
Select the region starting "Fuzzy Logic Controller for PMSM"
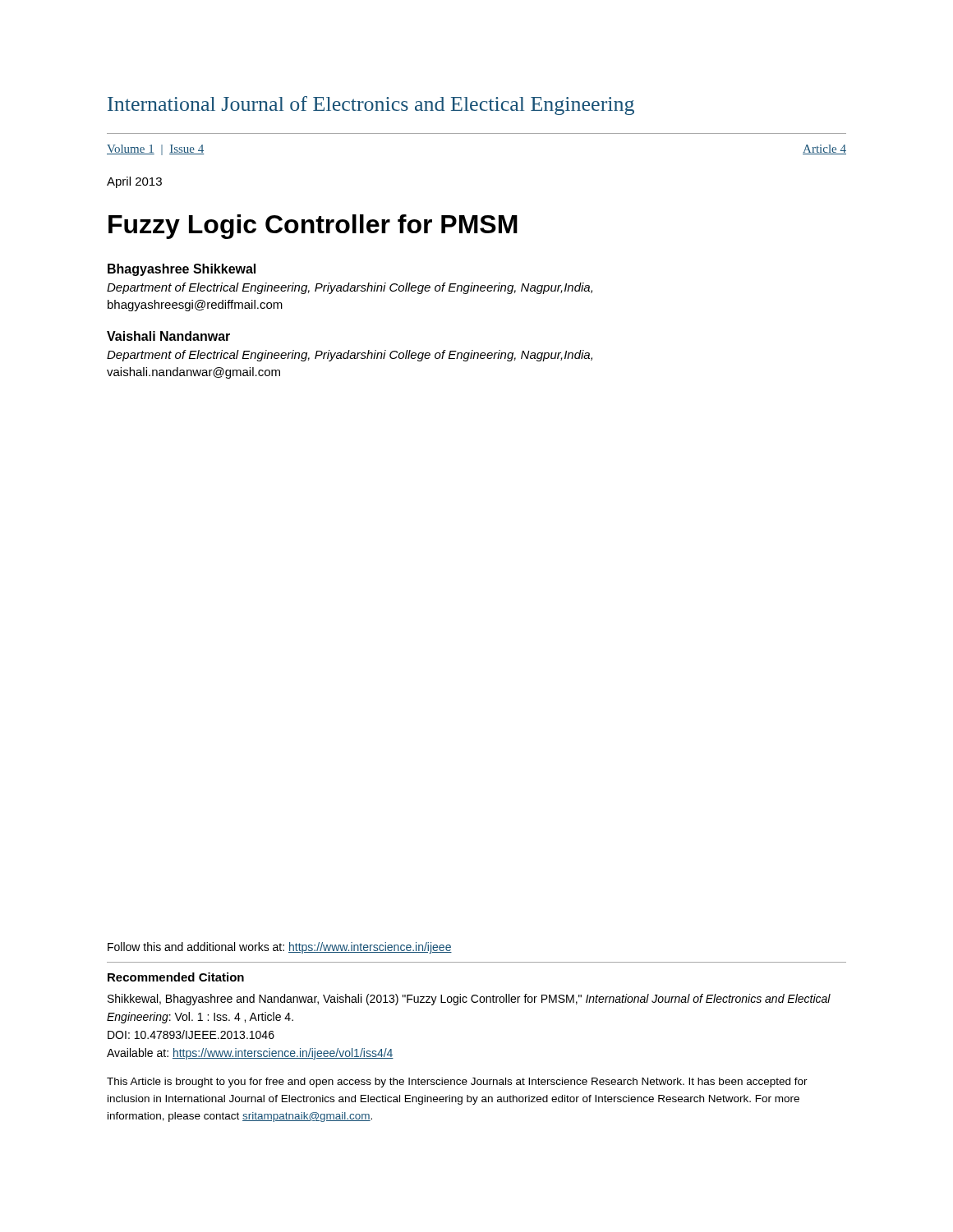click(476, 224)
